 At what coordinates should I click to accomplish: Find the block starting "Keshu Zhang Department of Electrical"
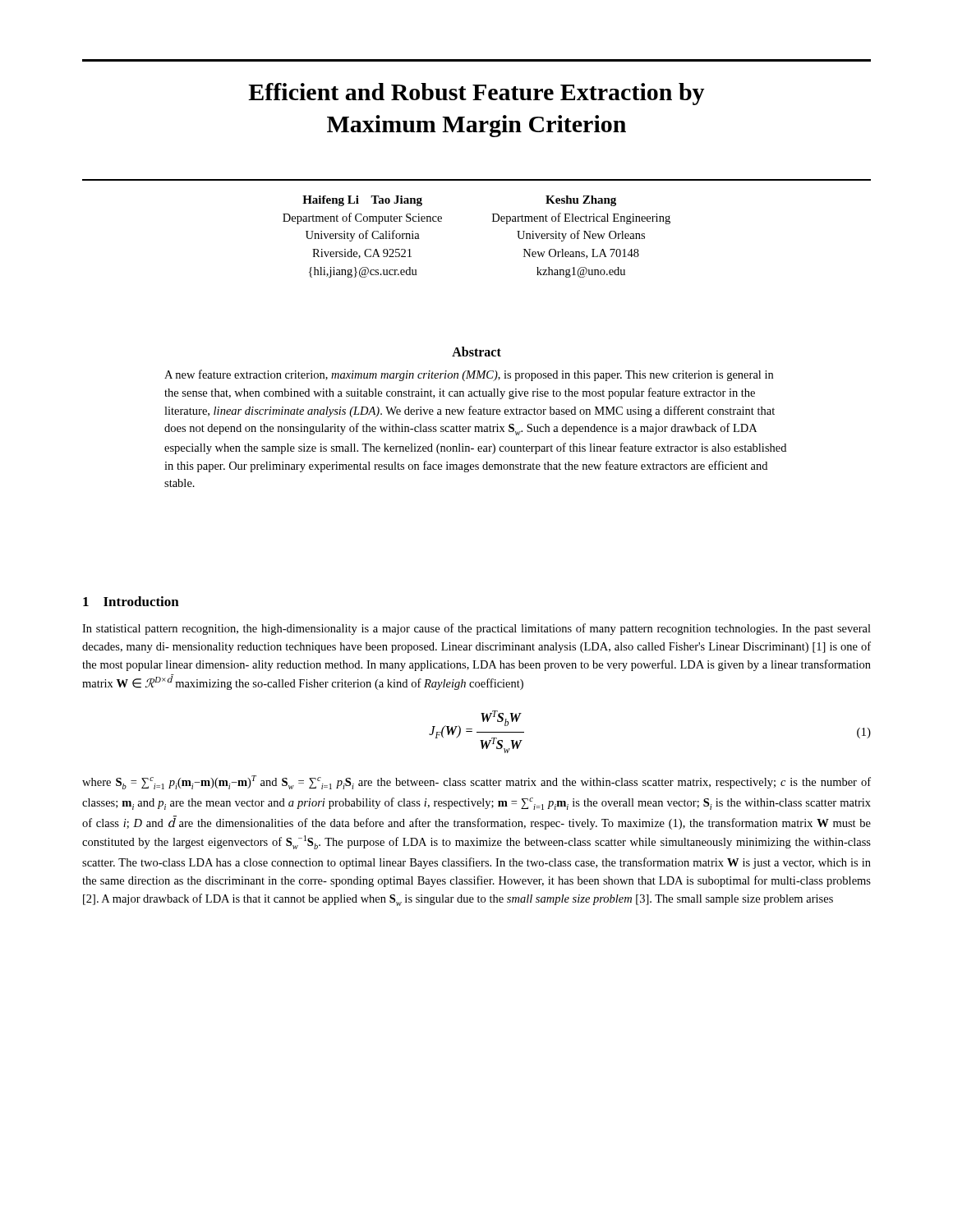point(581,236)
